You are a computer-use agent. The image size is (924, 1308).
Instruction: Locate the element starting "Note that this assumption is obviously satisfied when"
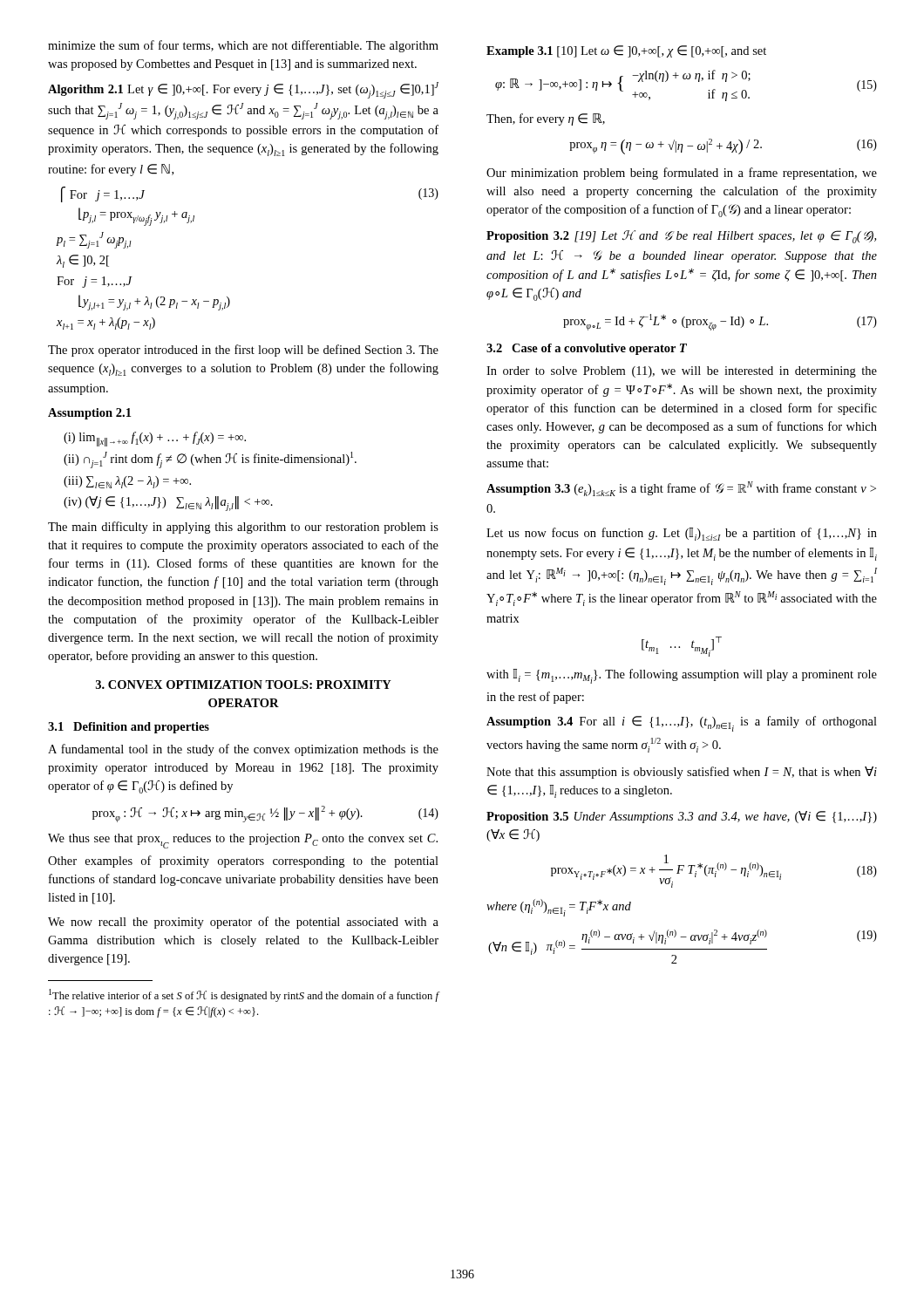click(x=682, y=782)
